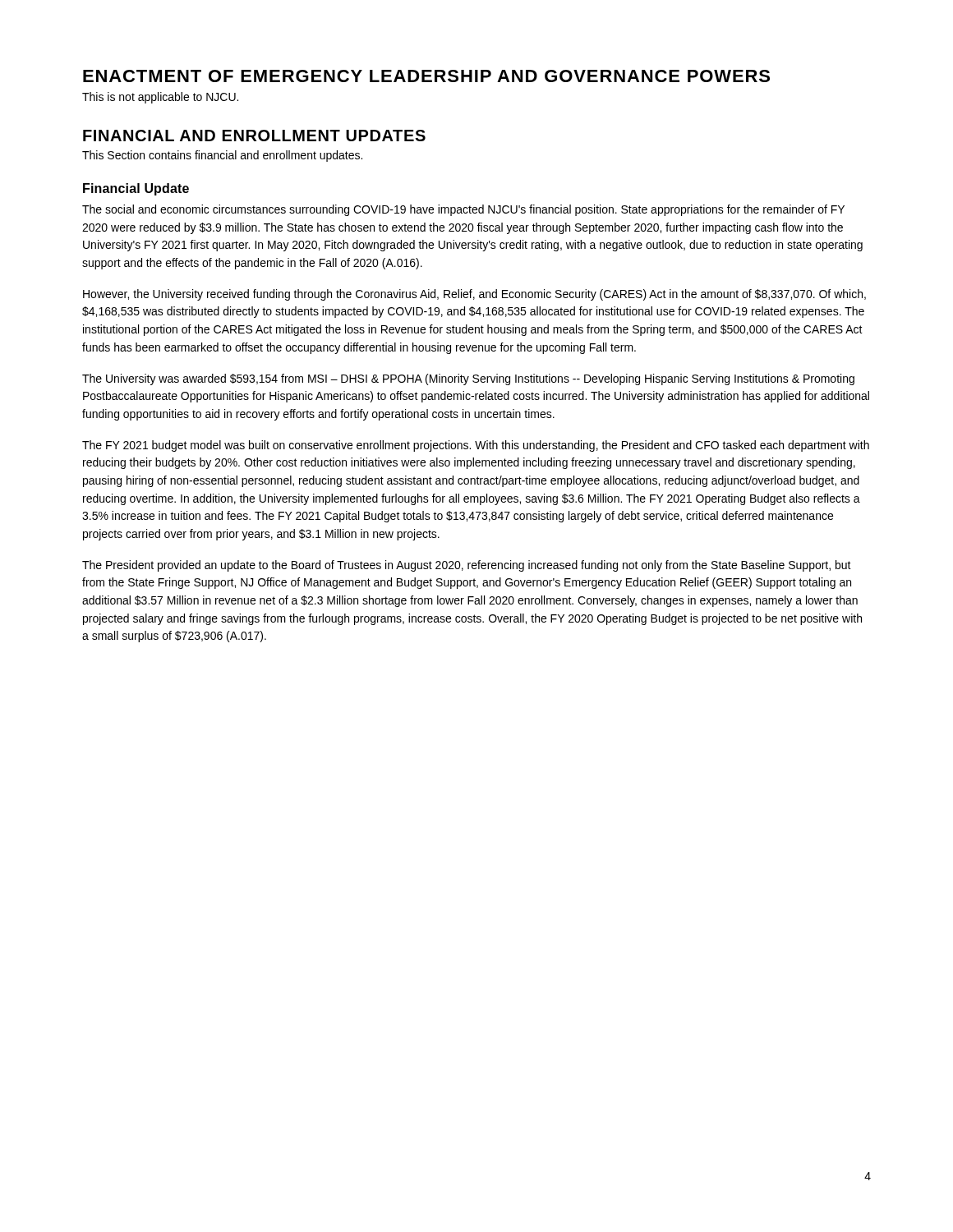The height and width of the screenshot is (1232, 953).
Task: Click on the text block that reads "However, the University received"
Action: pyautogui.click(x=476, y=321)
